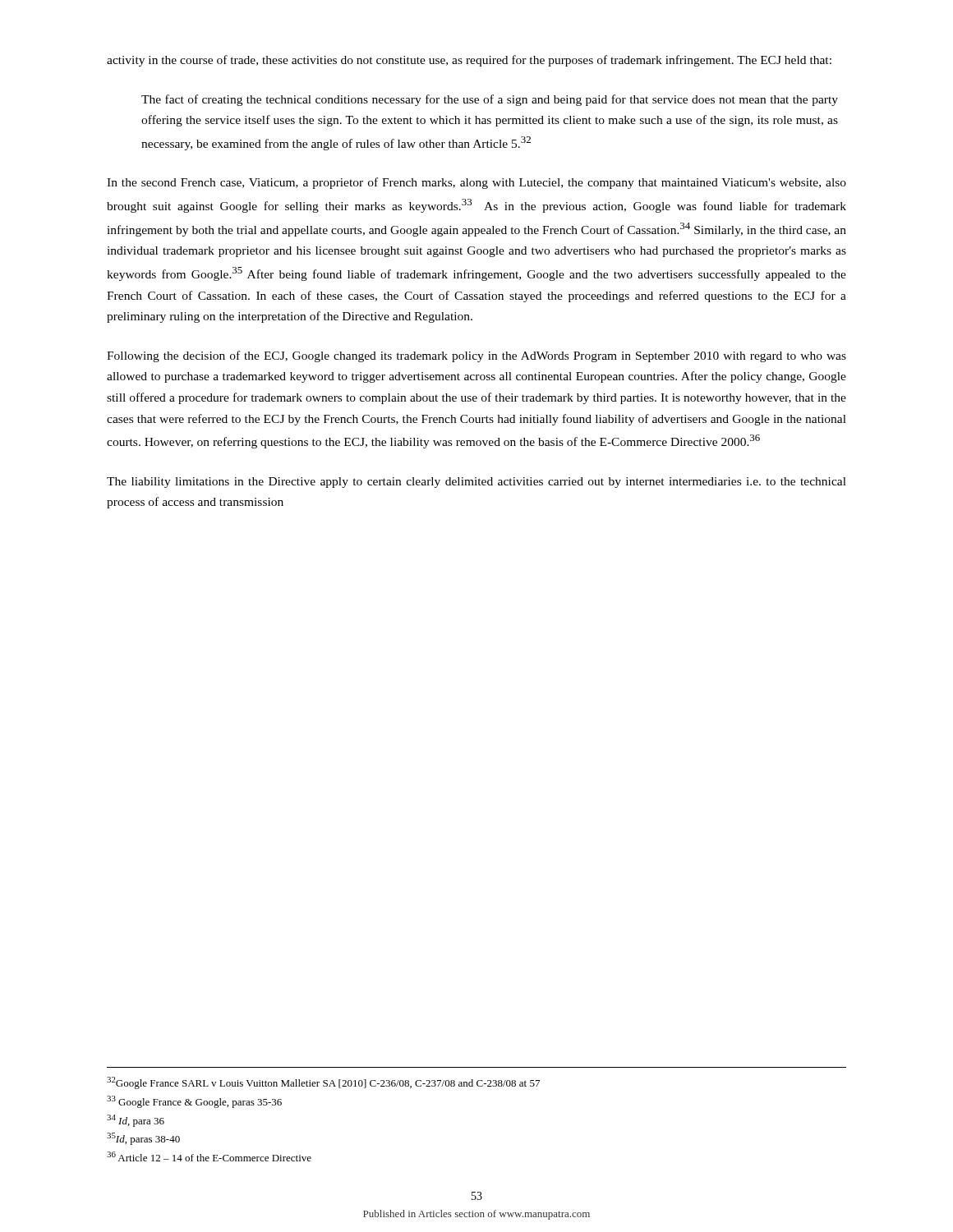Select the text block containing "In the second French case,"
Viewport: 953px width, 1232px height.
pyautogui.click(x=476, y=249)
